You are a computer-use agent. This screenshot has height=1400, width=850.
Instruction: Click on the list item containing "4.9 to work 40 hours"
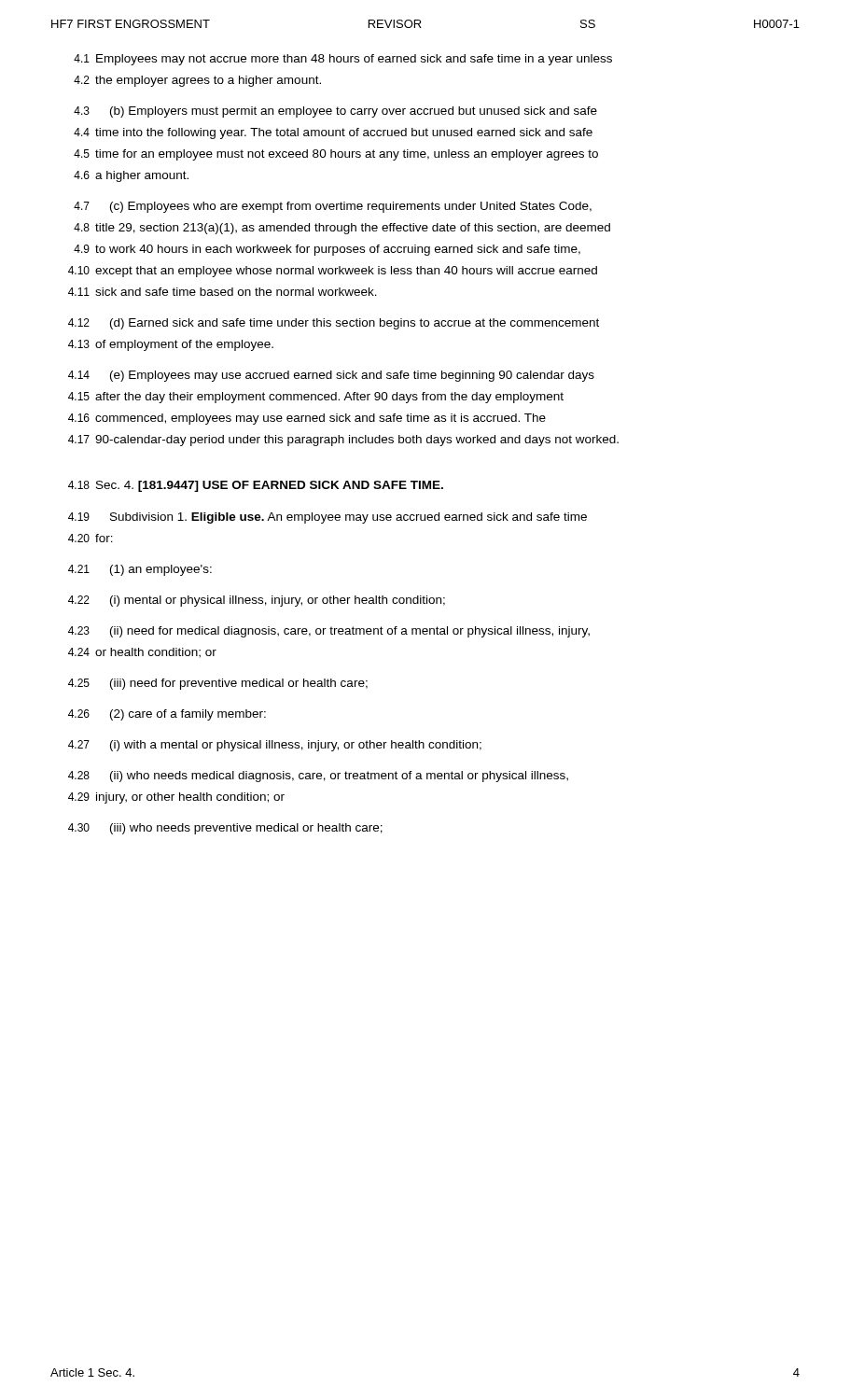[425, 250]
